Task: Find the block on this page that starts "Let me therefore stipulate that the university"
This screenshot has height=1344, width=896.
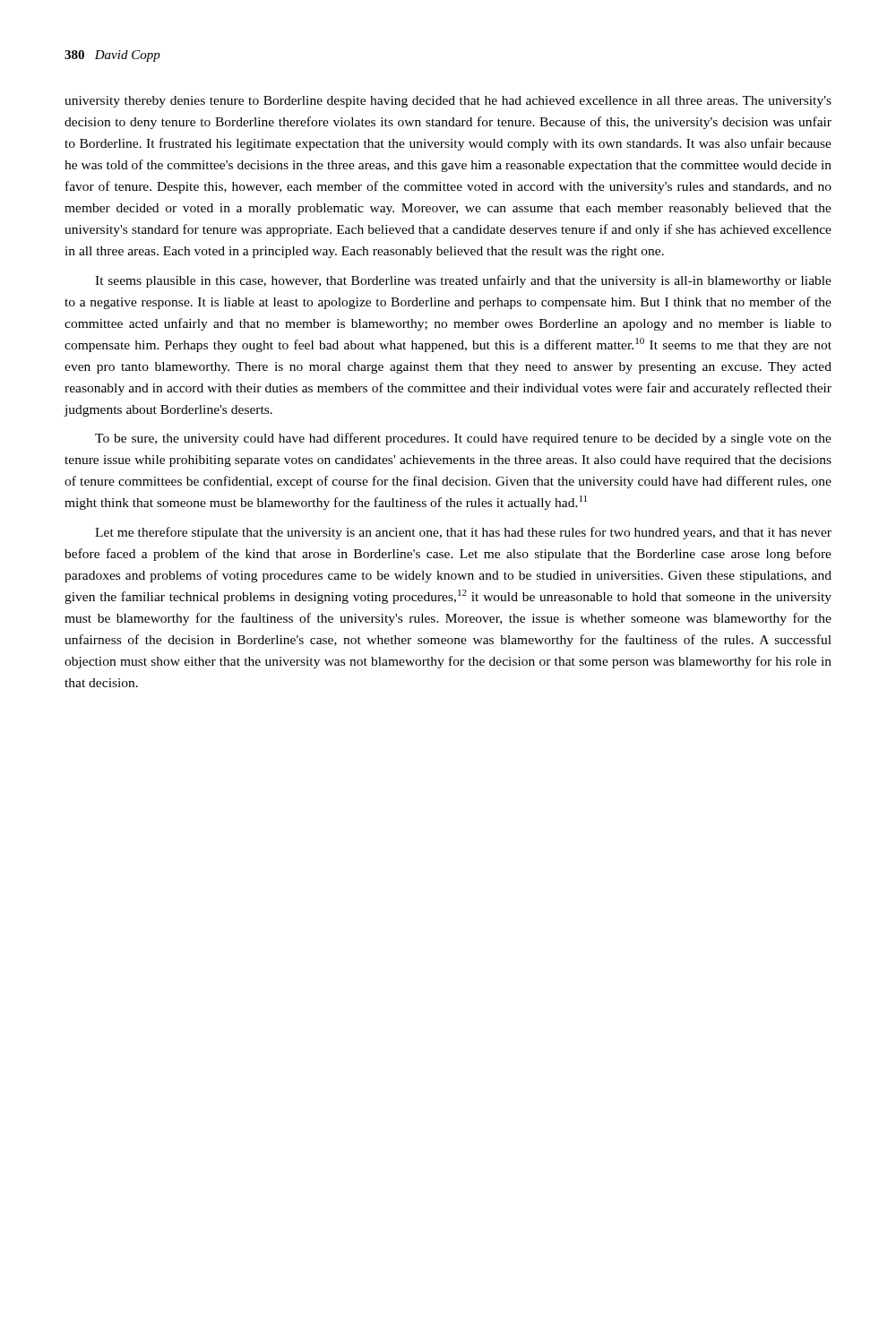Action: [448, 607]
